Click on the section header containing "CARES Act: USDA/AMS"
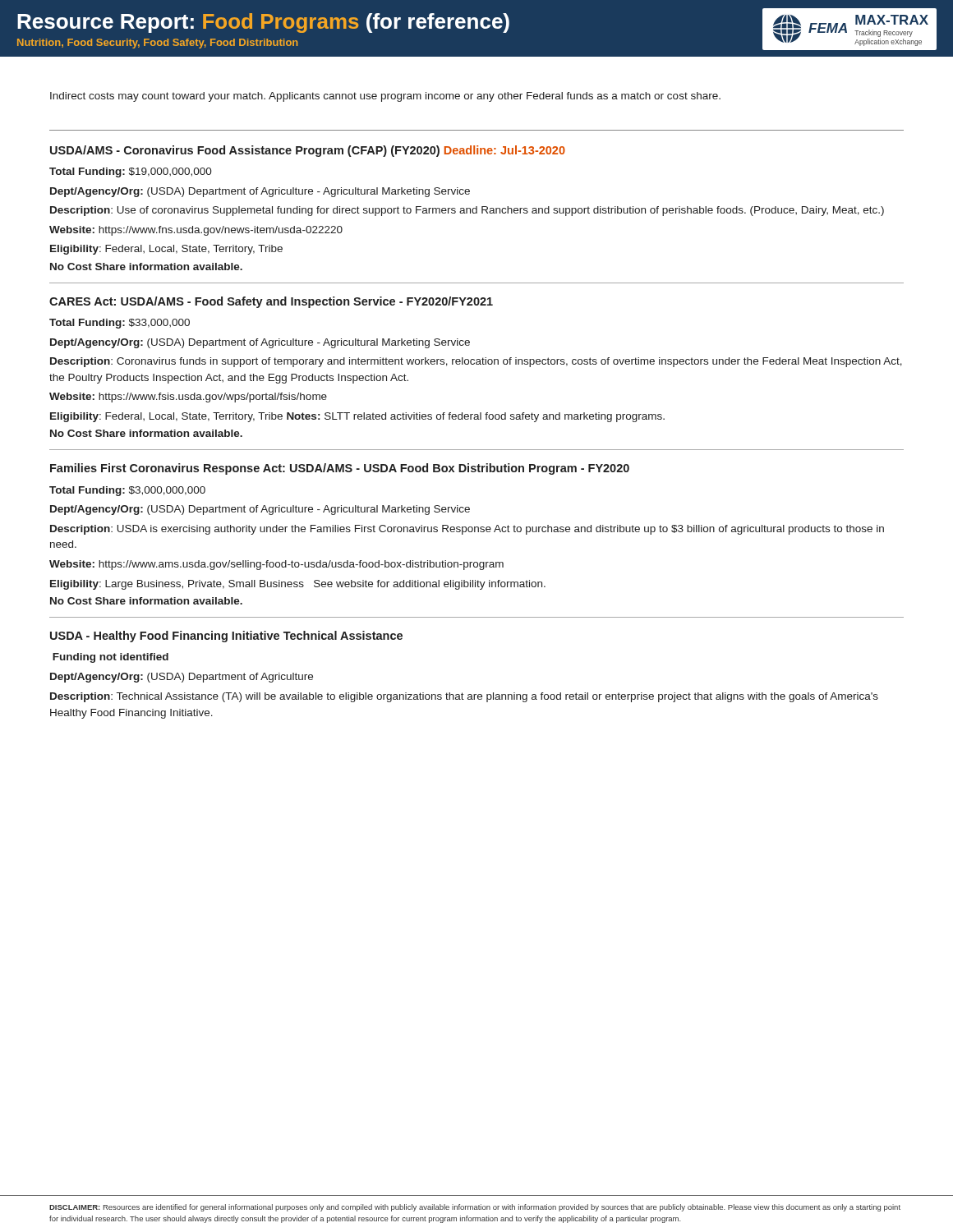The height and width of the screenshot is (1232, 953). click(271, 301)
